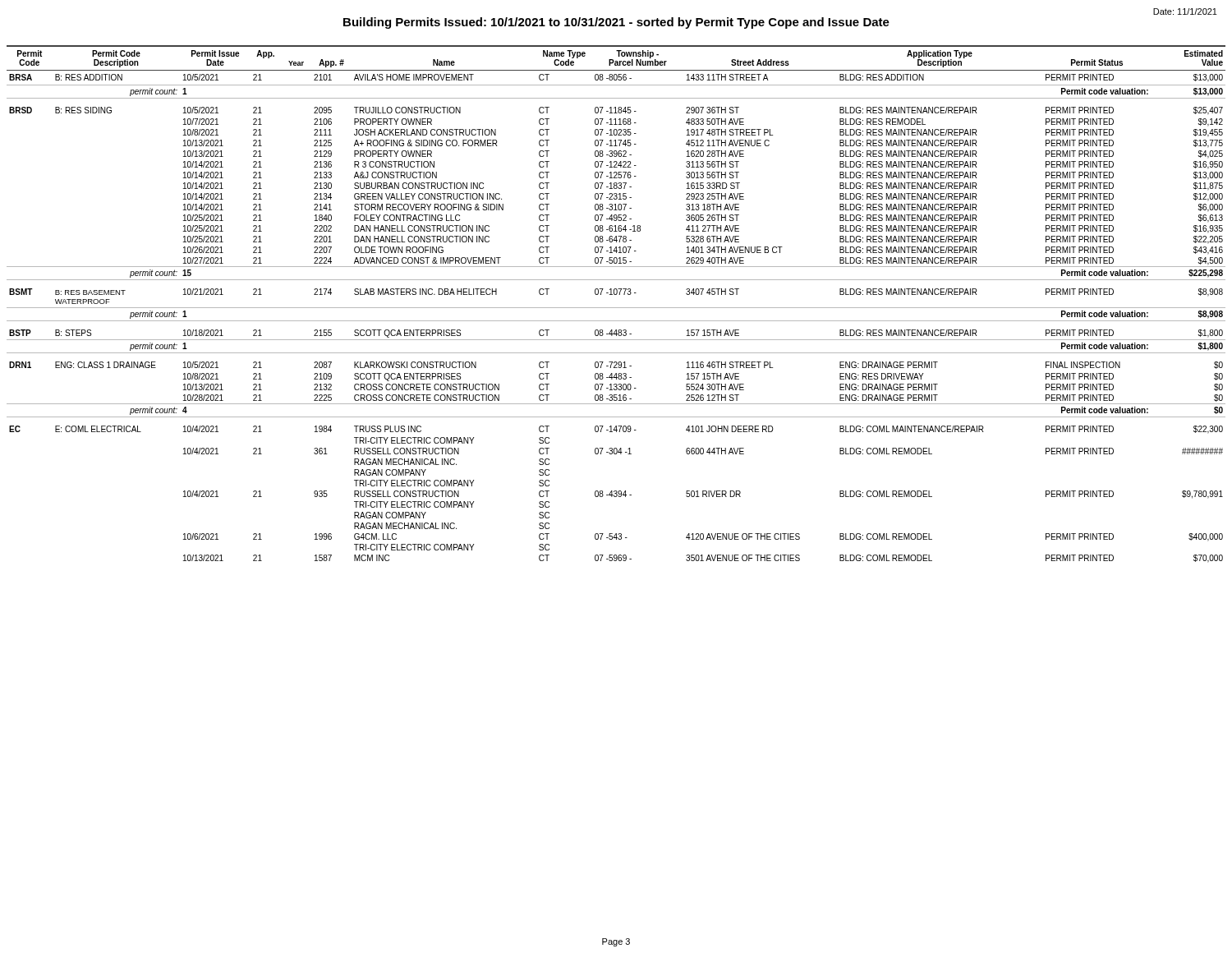Locate the table with the text "BLDG: RES MAINTENANCE/REPAIR"

[x=616, y=487]
